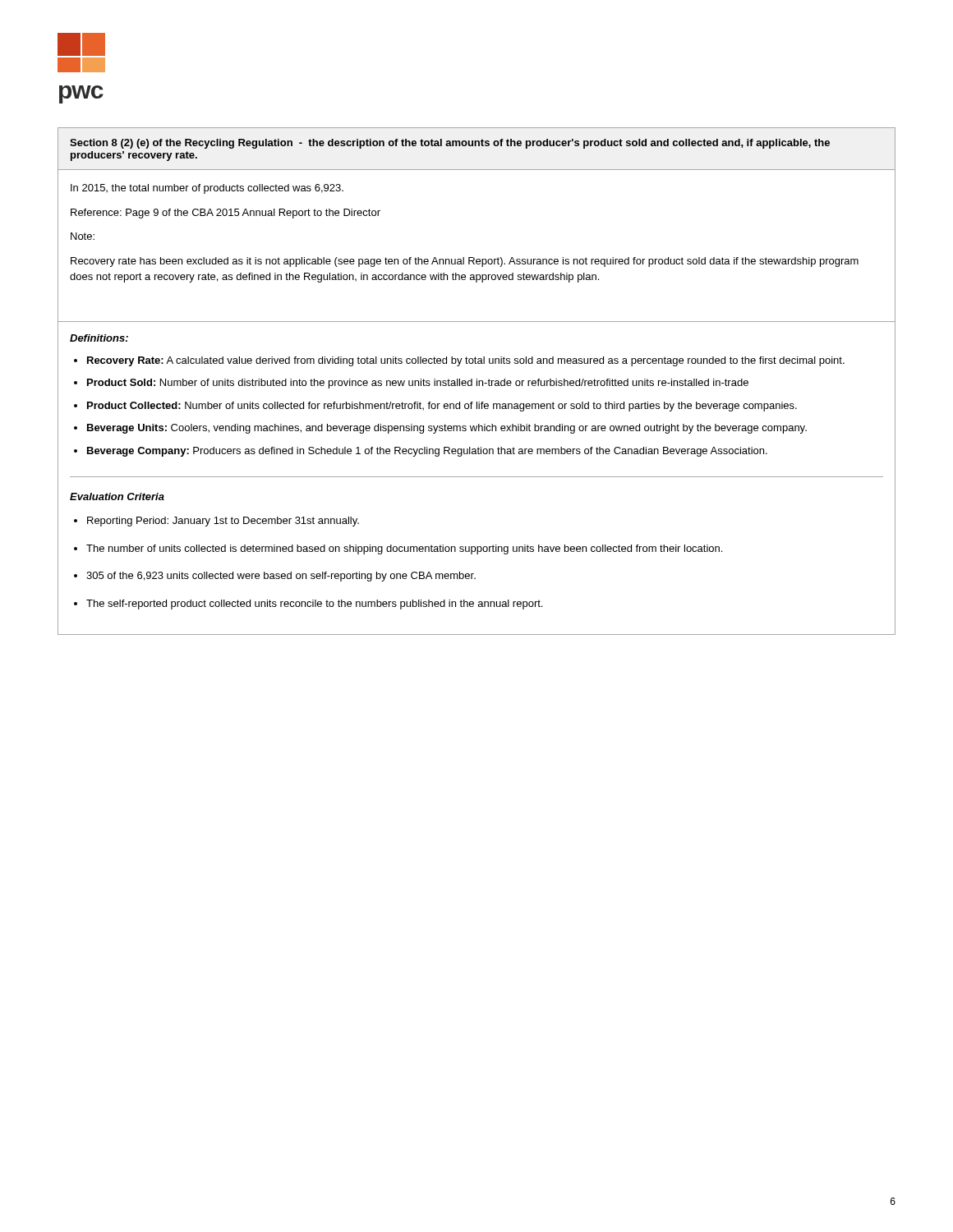Where is the passage that starts "Reference: Page 9 of the CBA"?

pos(225,212)
